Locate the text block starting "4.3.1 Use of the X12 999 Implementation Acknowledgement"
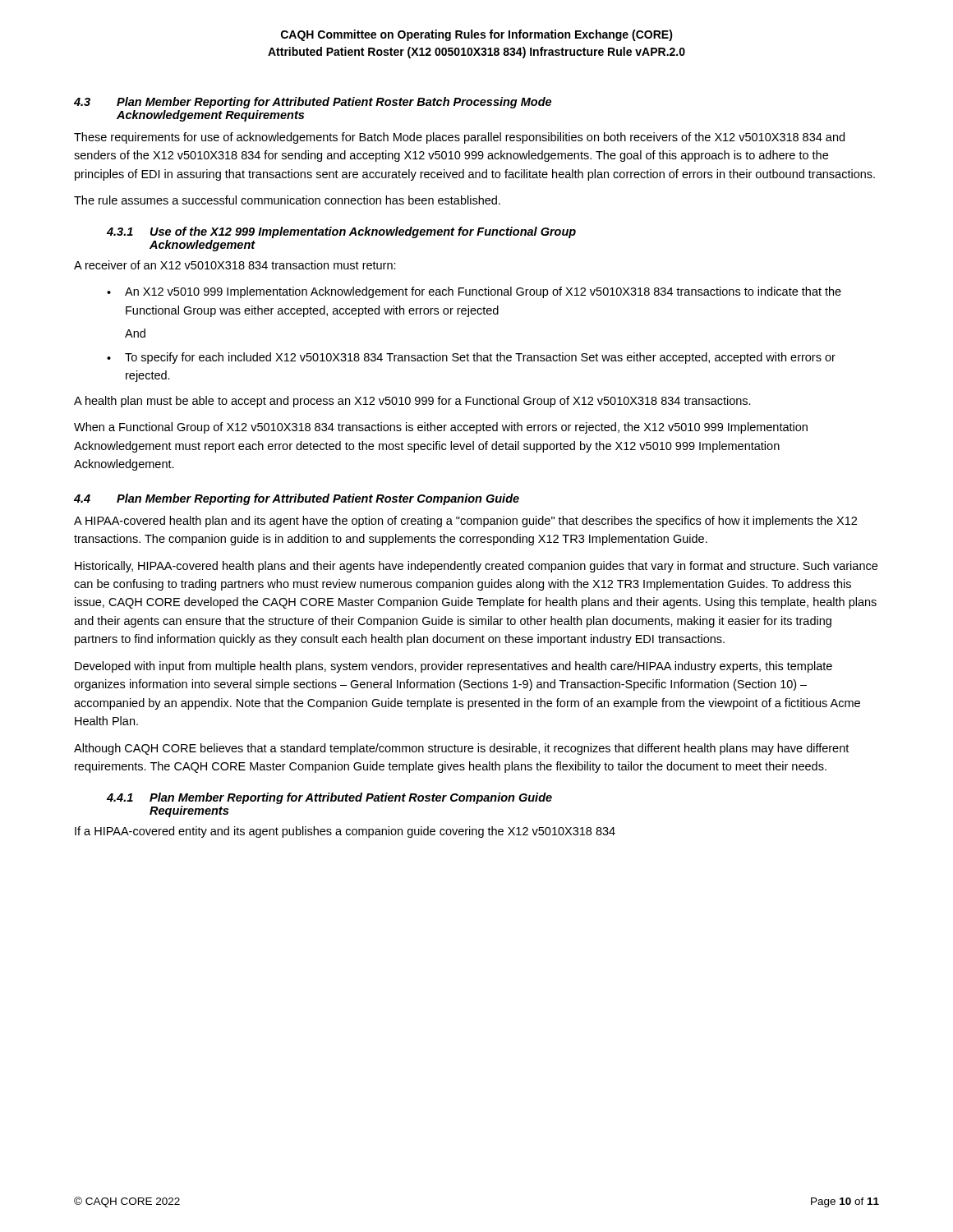Screen dimensions: 1232x953 [341, 238]
